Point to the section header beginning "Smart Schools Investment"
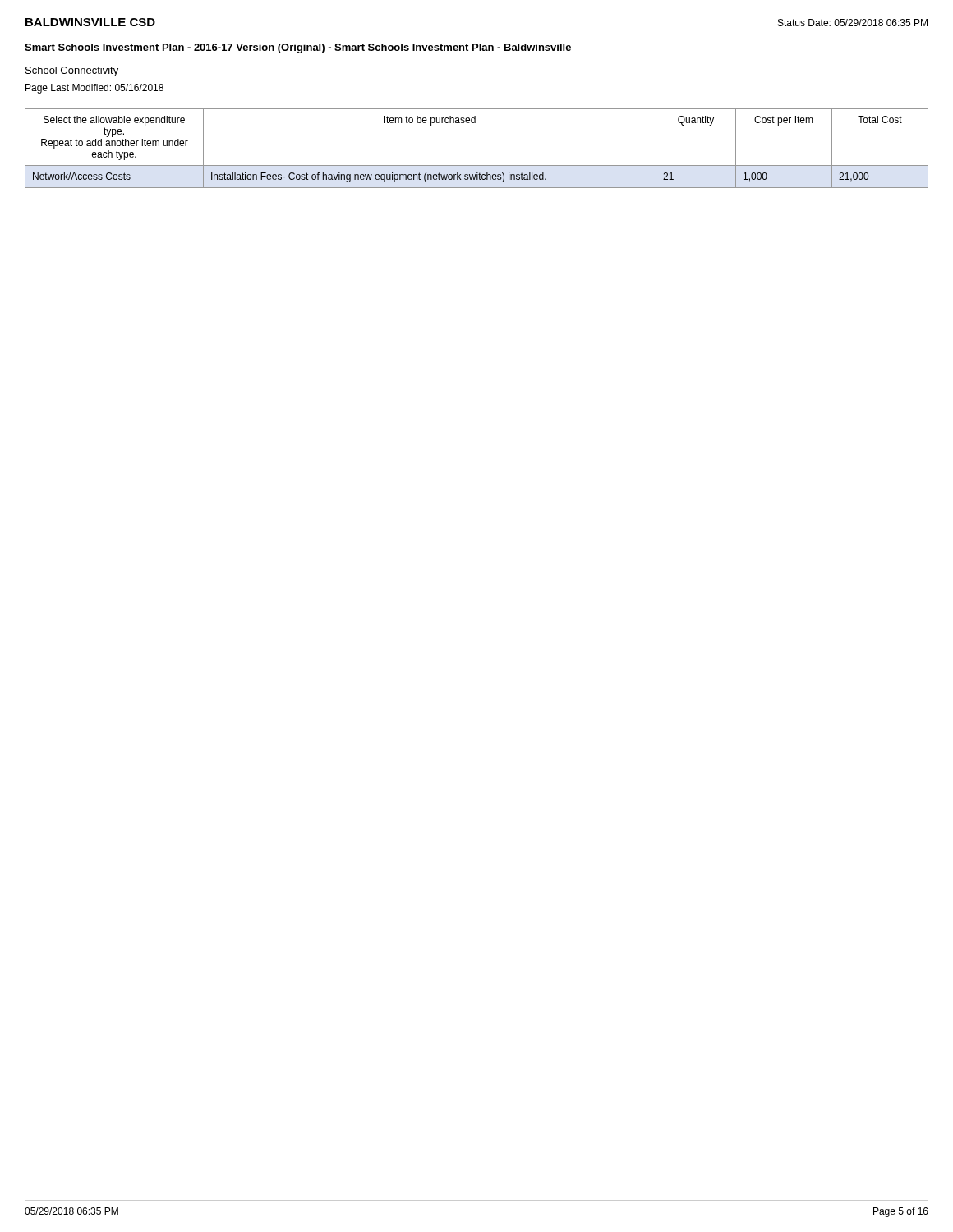The width and height of the screenshot is (953, 1232). pos(298,47)
